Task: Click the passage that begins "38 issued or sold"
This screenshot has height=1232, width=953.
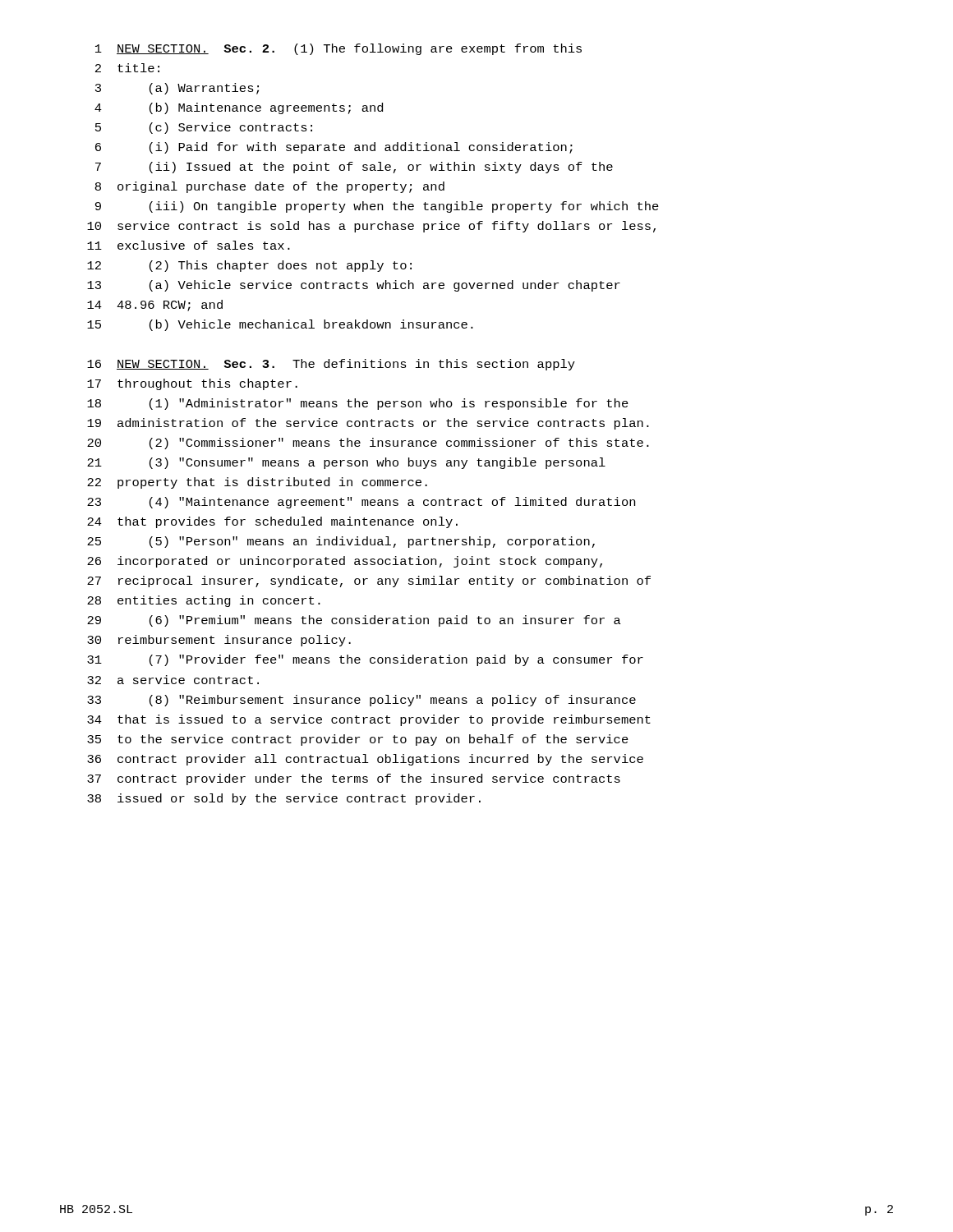Action: pos(476,799)
